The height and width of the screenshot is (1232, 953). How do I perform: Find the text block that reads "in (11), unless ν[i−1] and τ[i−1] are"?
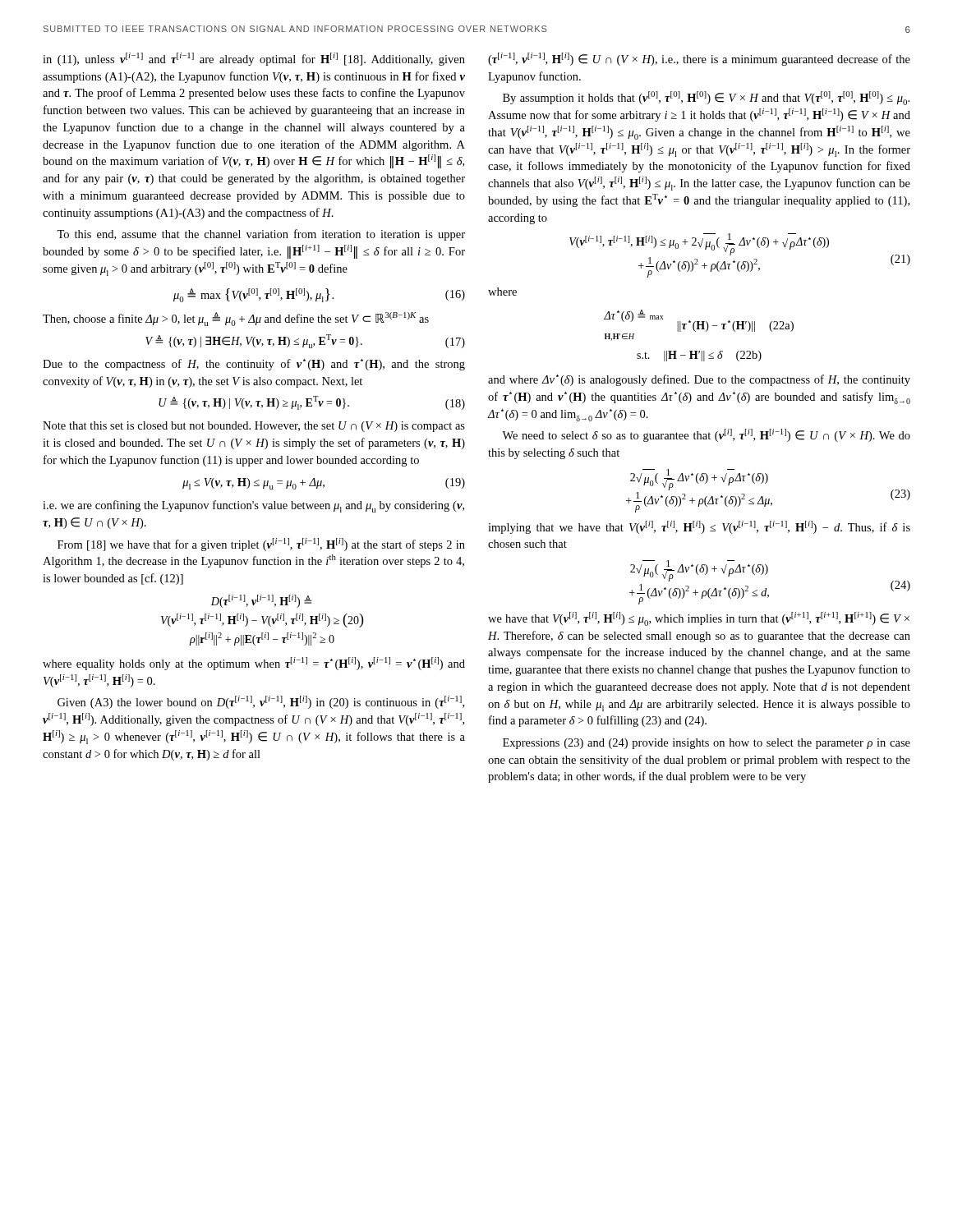point(254,136)
